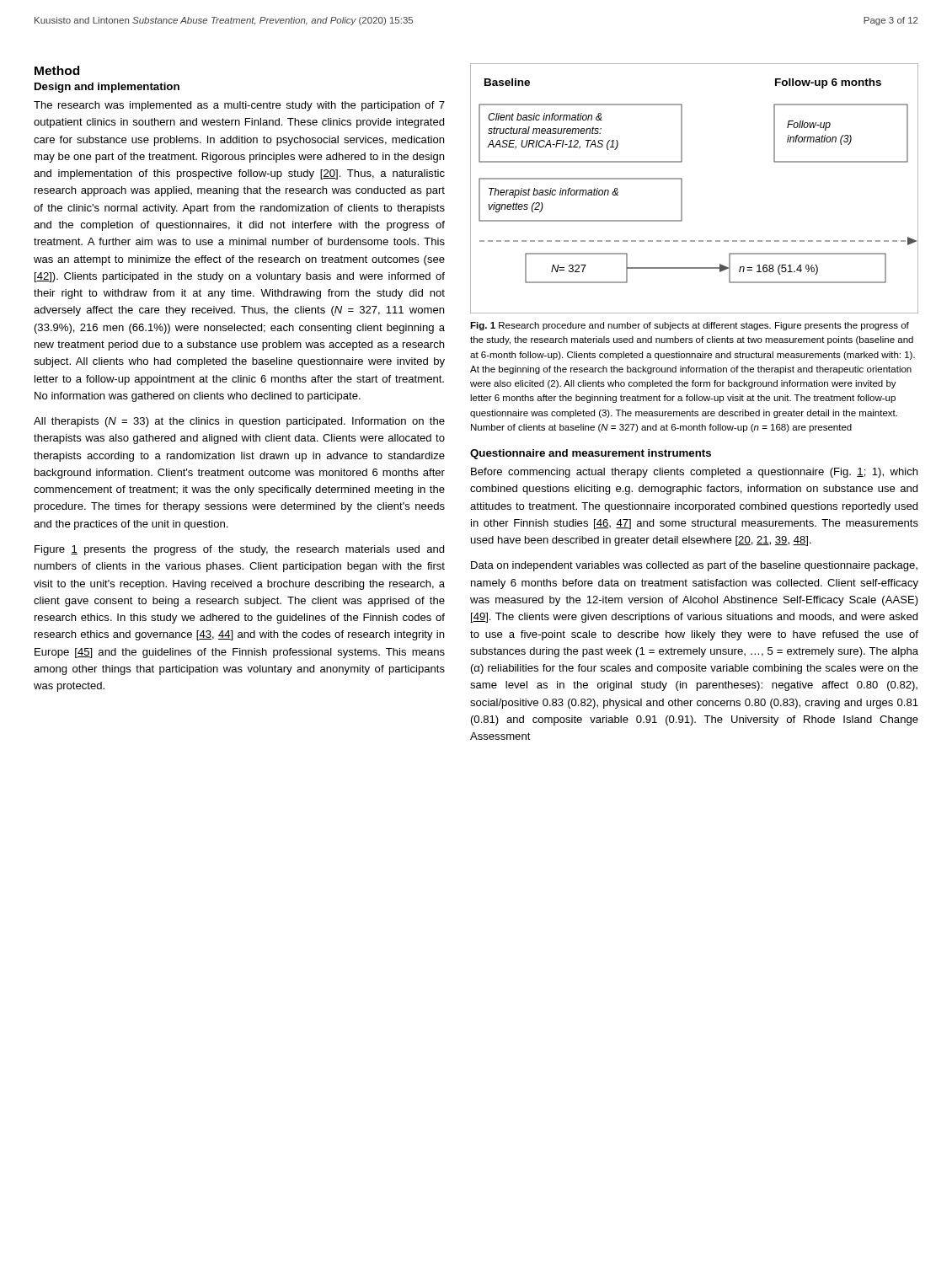The width and height of the screenshot is (952, 1264).
Task: Click the flowchart
Action: tap(694, 188)
